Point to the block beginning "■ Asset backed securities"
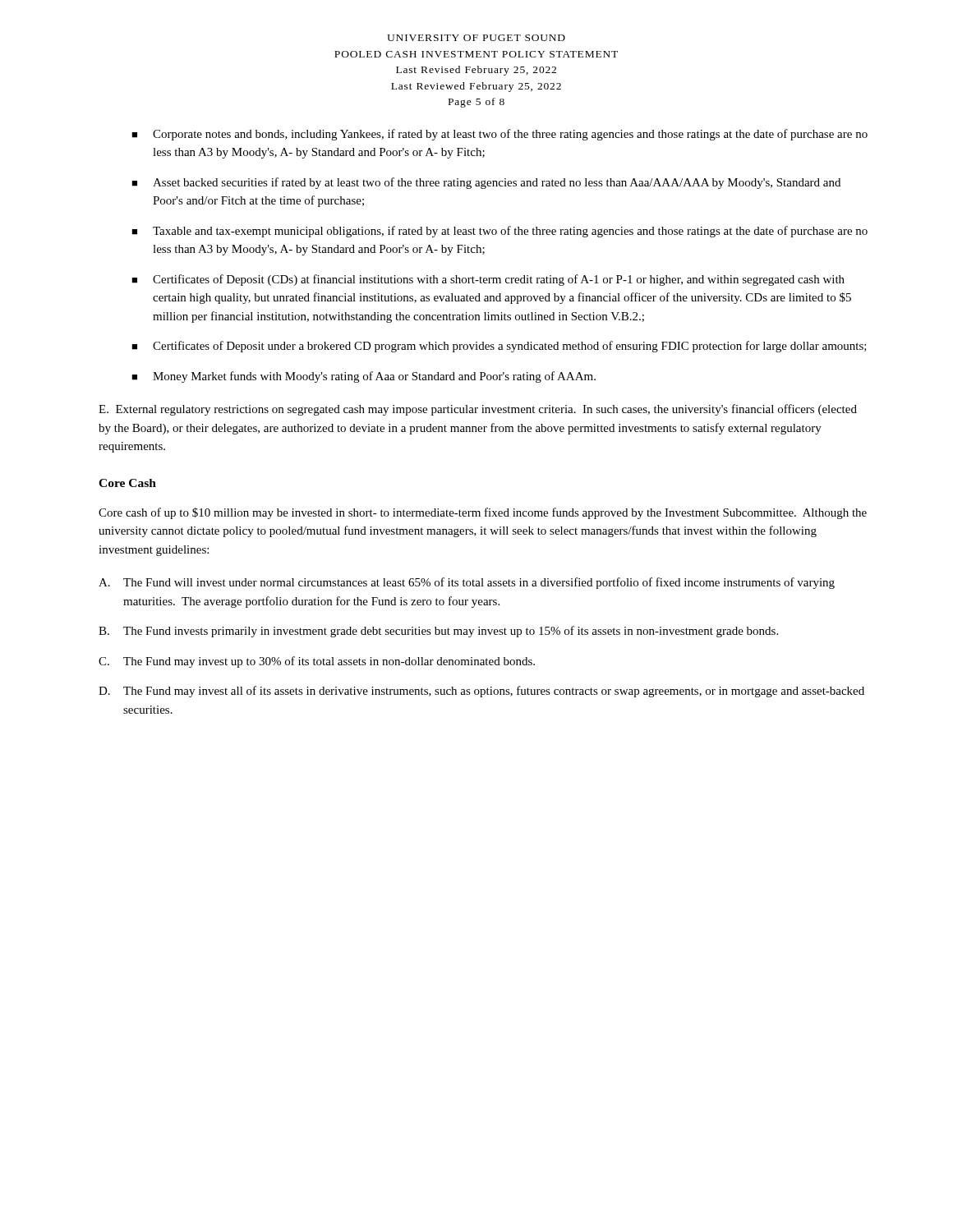Screen dimensions: 1232x953 coord(501,192)
